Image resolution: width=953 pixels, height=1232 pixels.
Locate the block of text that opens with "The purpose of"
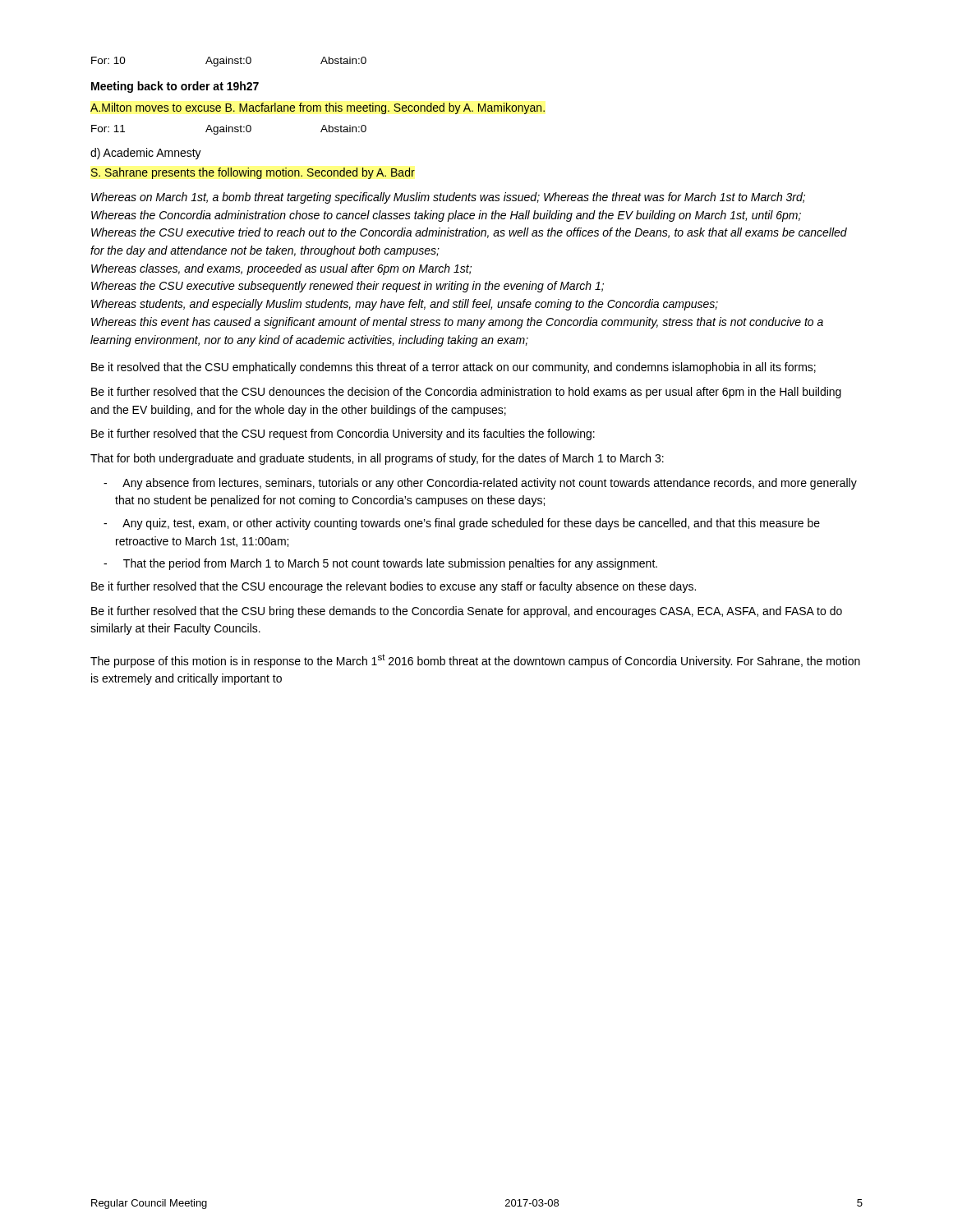pyautogui.click(x=475, y=668)
